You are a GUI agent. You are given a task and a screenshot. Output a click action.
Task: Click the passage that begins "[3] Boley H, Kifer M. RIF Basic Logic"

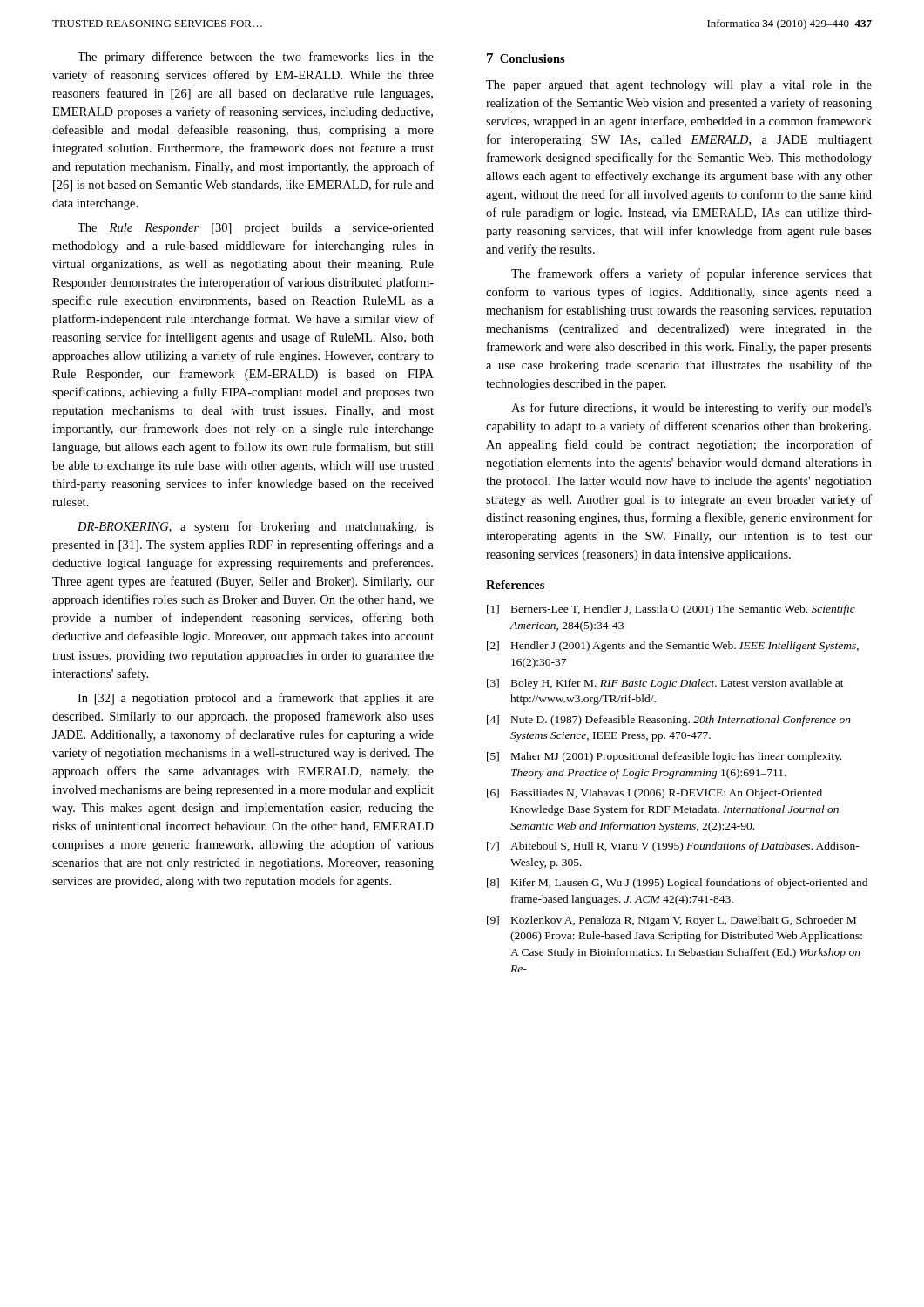(679, 691)
